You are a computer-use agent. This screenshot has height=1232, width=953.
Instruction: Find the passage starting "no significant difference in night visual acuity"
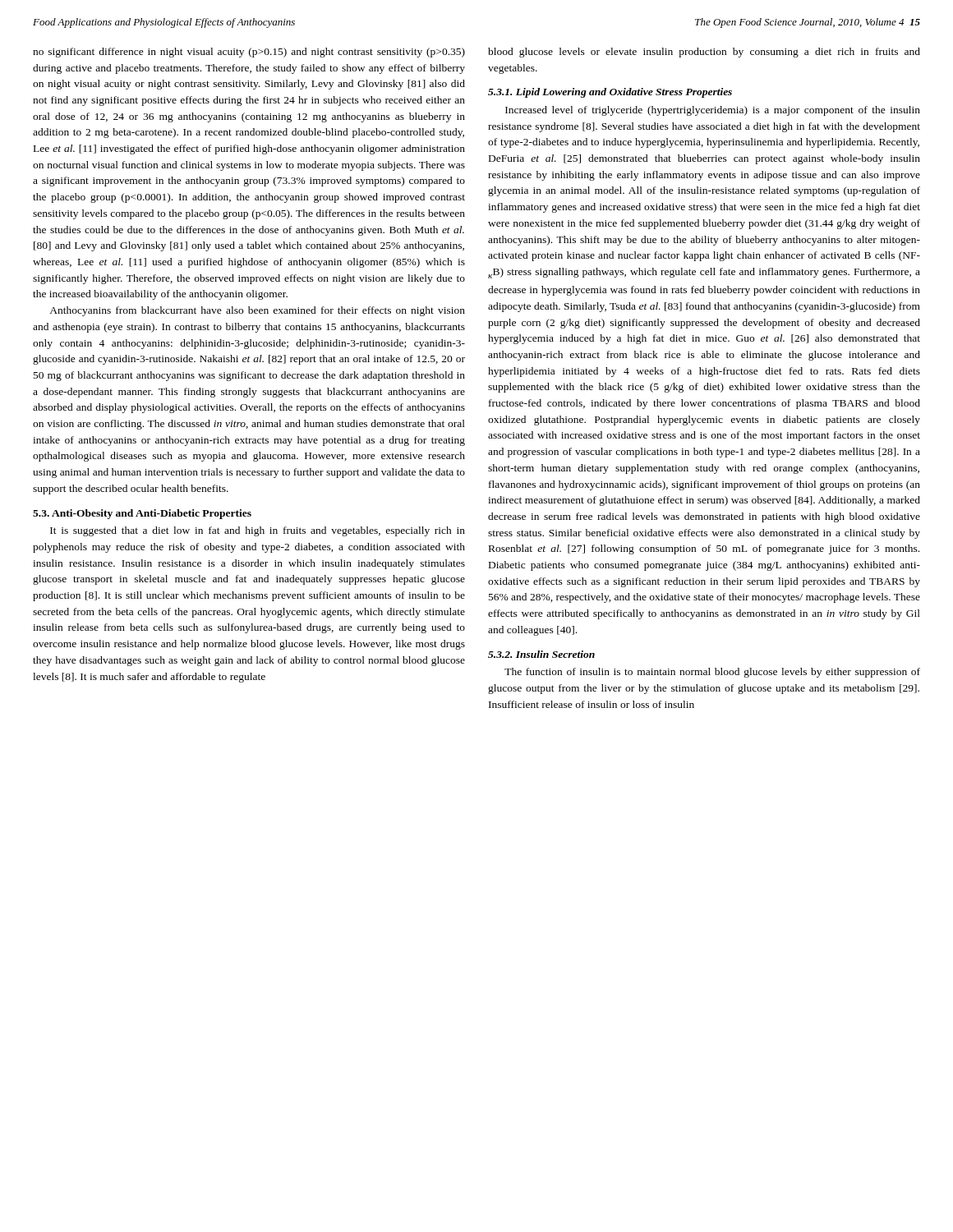(x=249, y=173)
